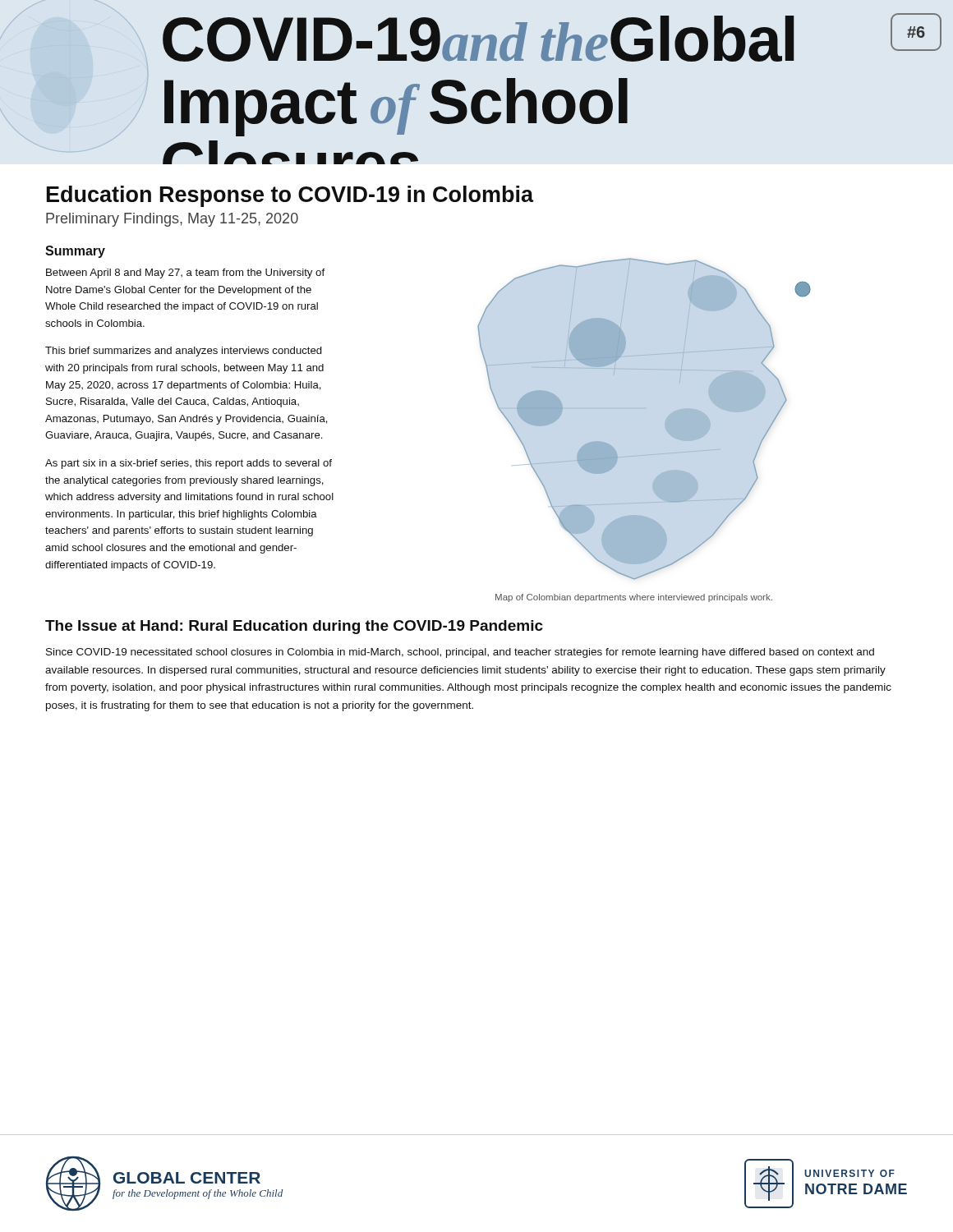Point to the element starting "As part six in a"
953x1232 pixels.
point(189,513)
